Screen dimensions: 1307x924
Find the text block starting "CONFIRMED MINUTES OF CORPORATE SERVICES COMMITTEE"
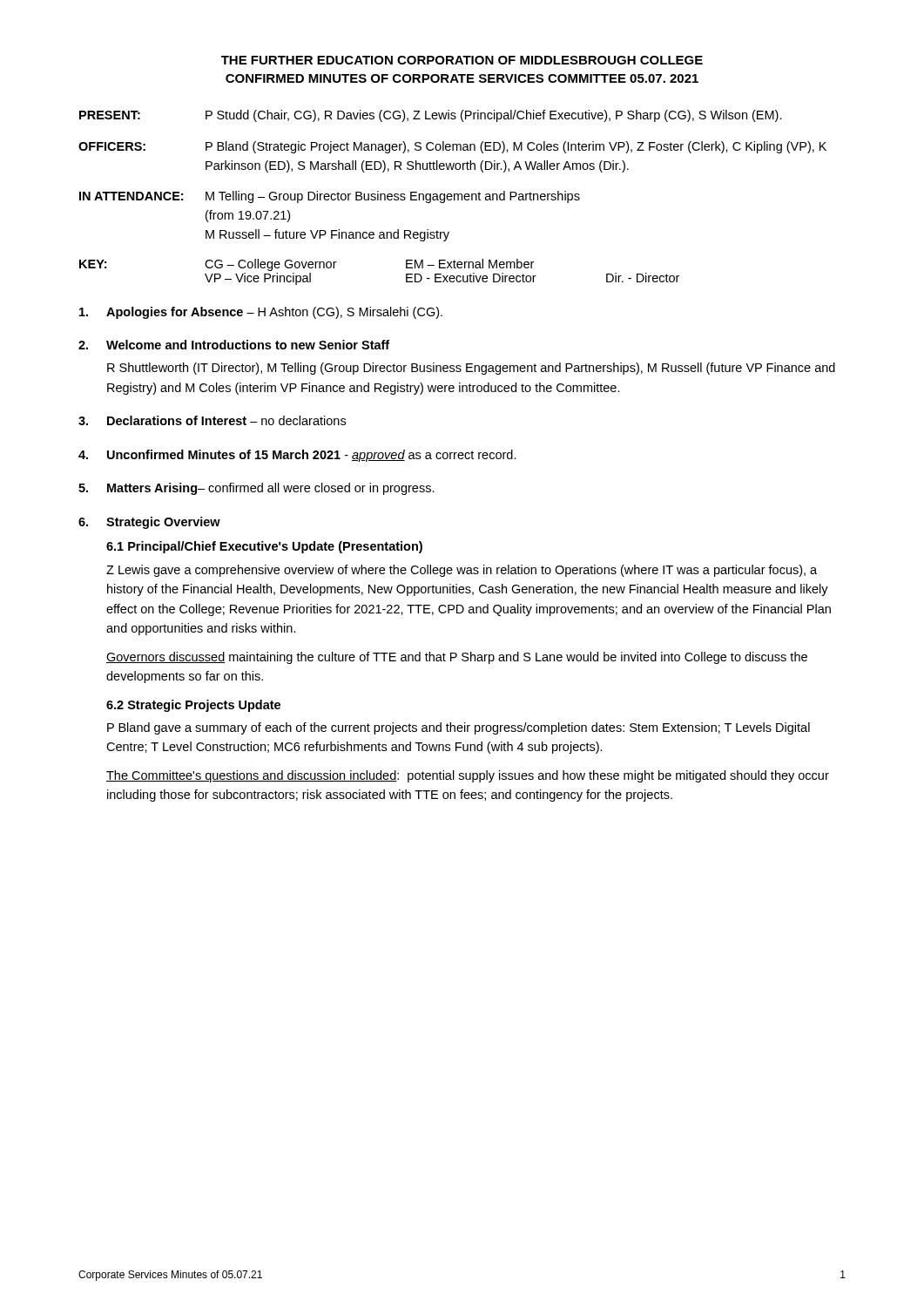[x=462, y=78]
